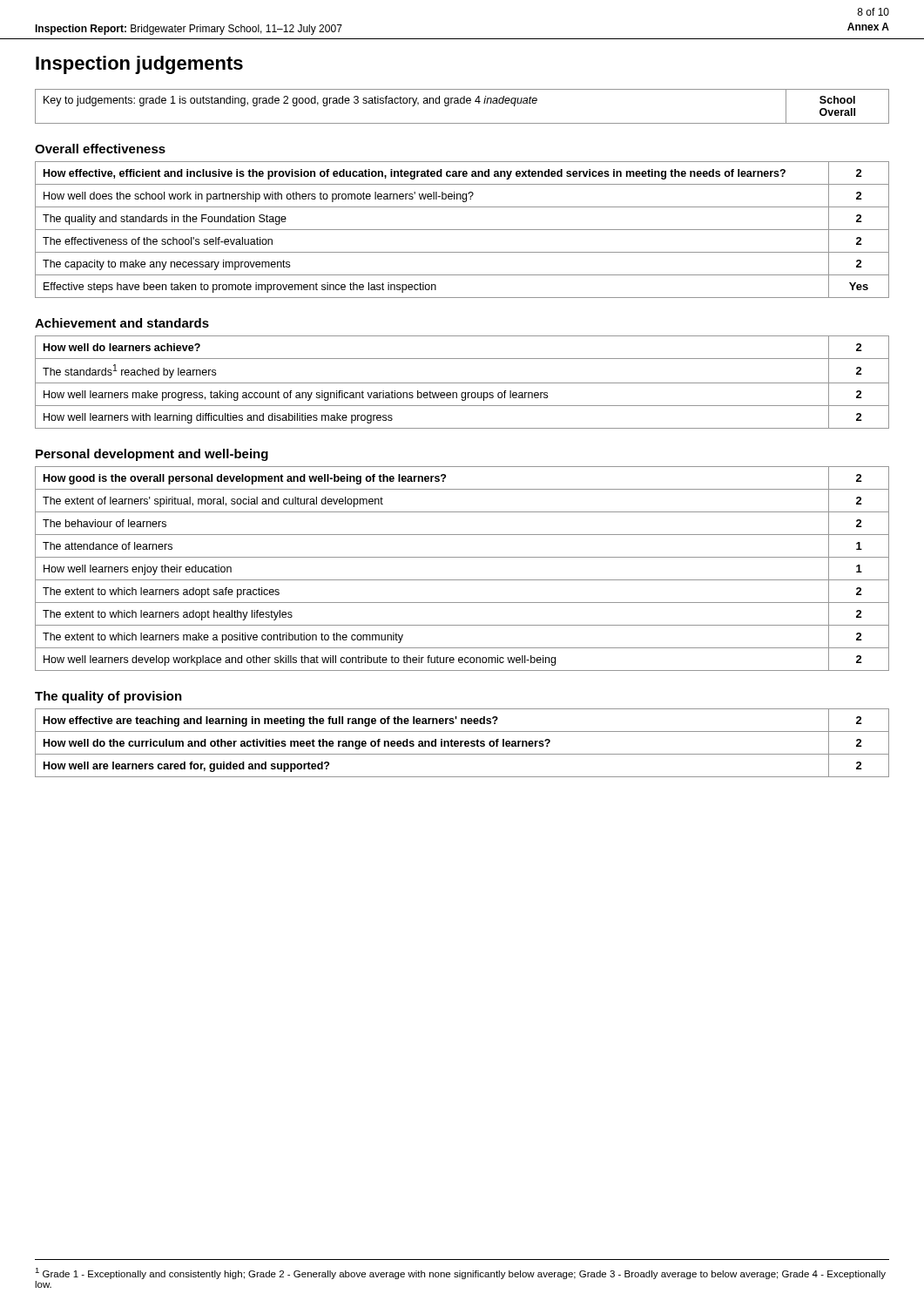Locate the title
Viewport: 924px width, 1307px height.
[462, 64]
